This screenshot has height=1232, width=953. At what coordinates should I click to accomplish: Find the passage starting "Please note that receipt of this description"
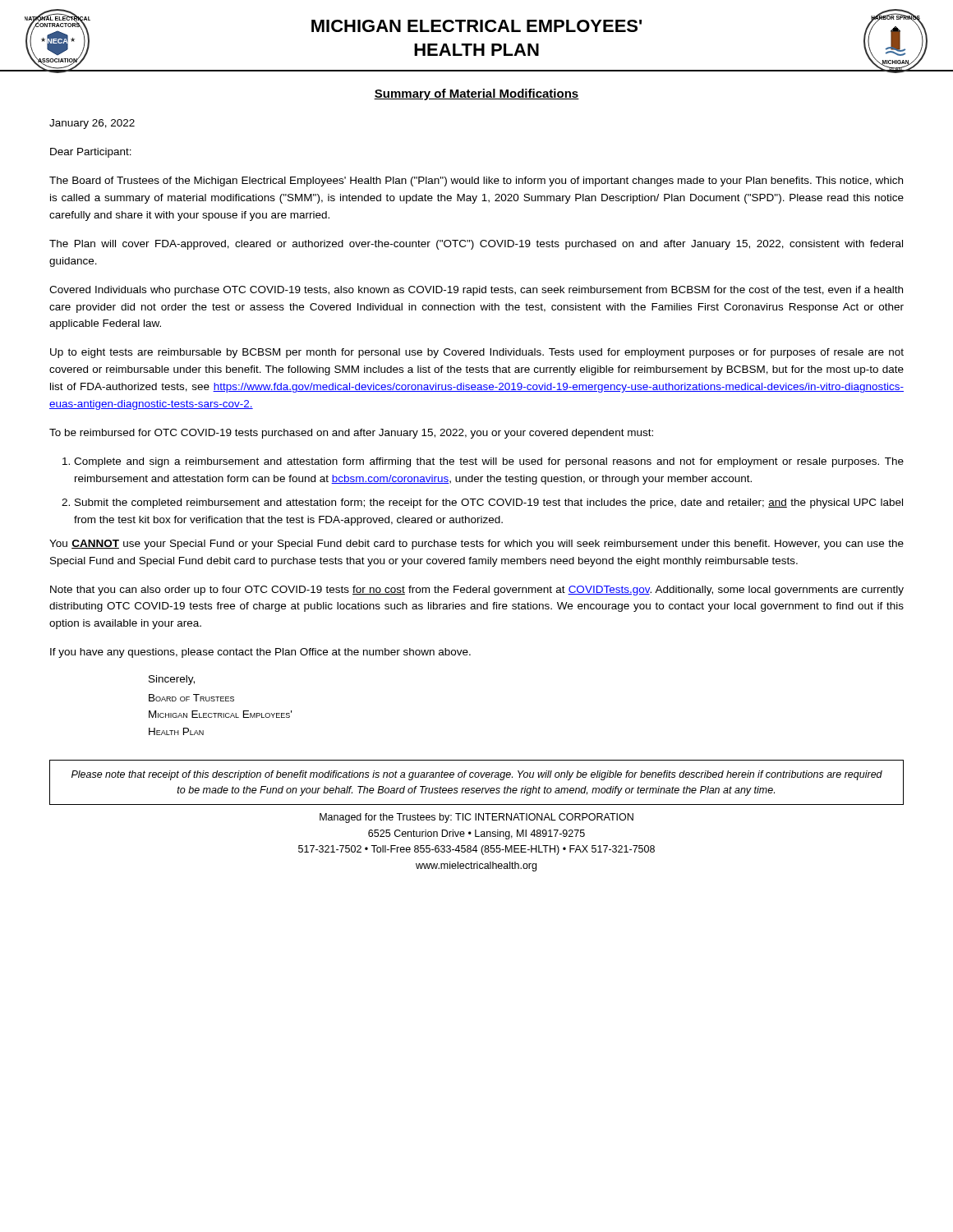pos(476,782)
